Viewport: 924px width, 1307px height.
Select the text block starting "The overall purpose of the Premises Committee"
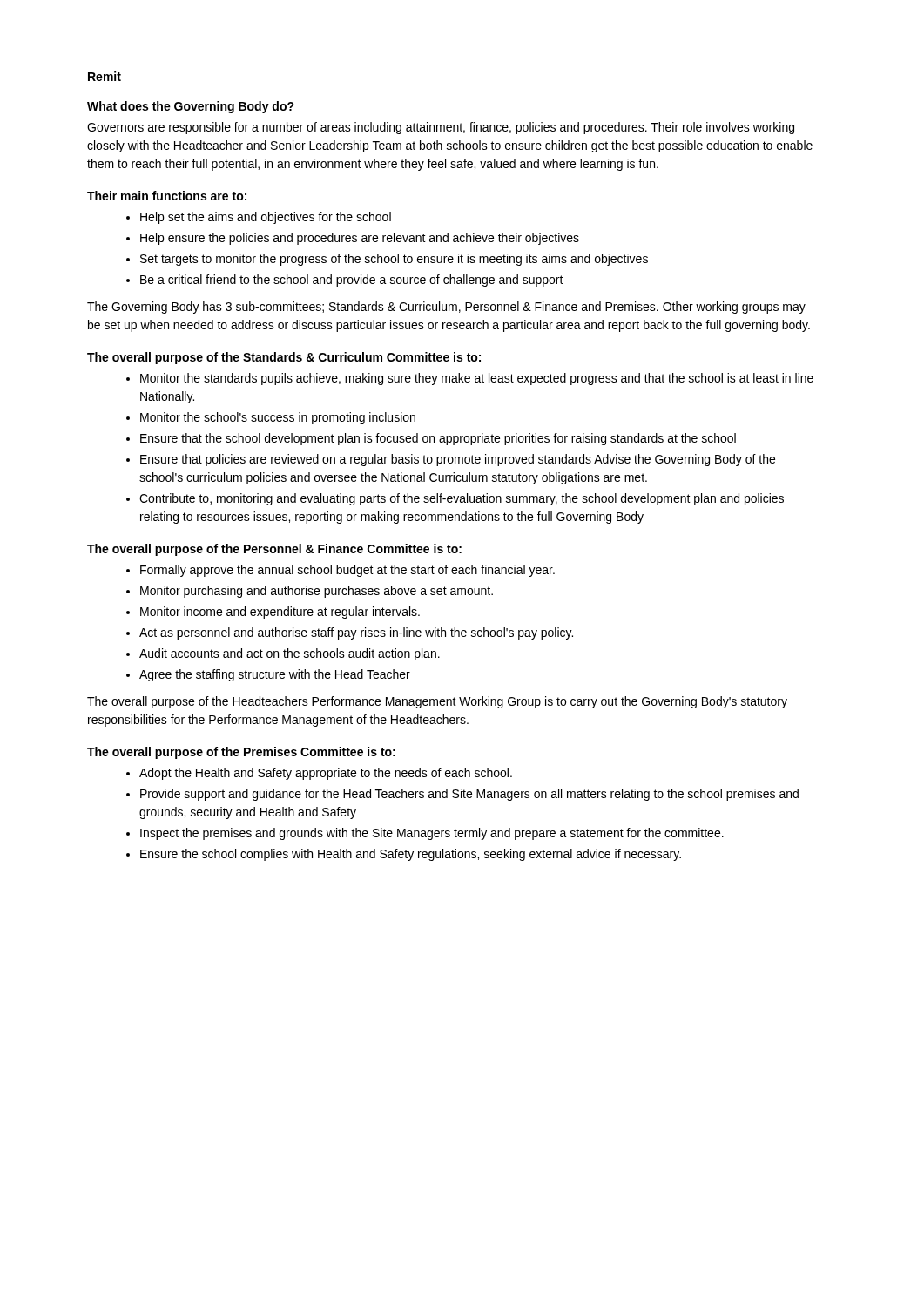242,752
